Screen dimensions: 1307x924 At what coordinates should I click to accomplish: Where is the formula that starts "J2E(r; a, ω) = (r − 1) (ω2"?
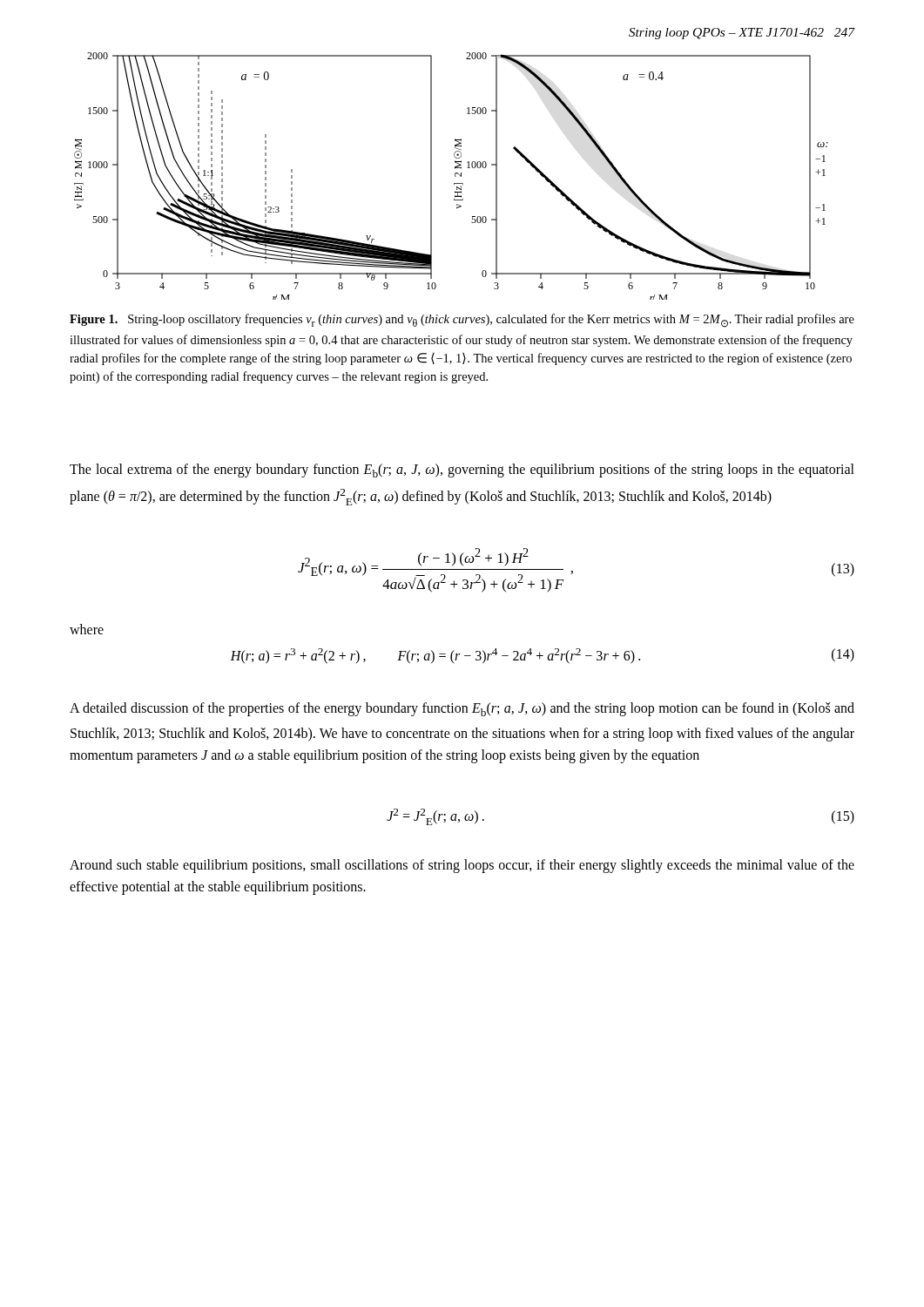pos(462,569)
